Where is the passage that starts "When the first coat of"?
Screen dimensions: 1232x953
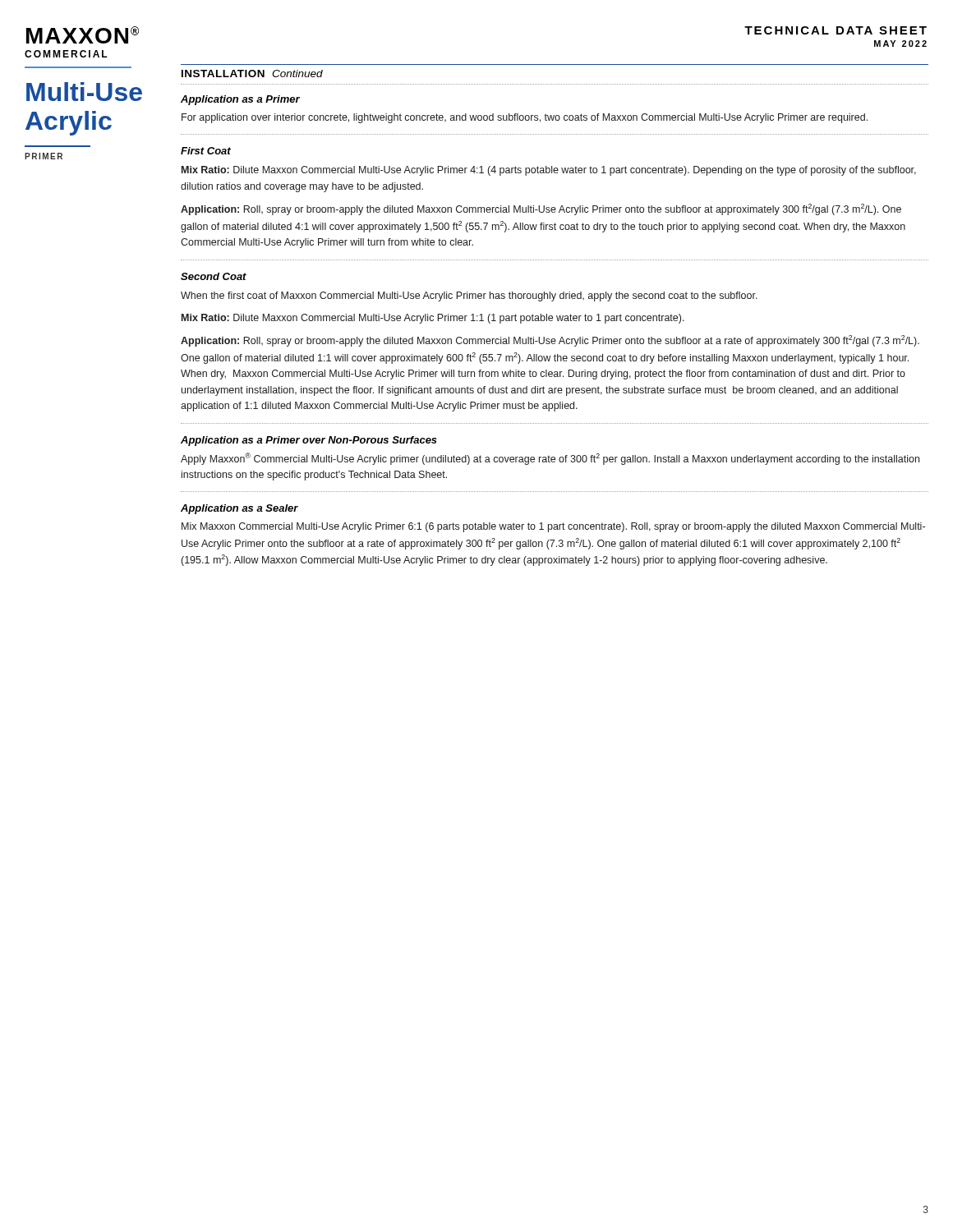pos(469,295)
